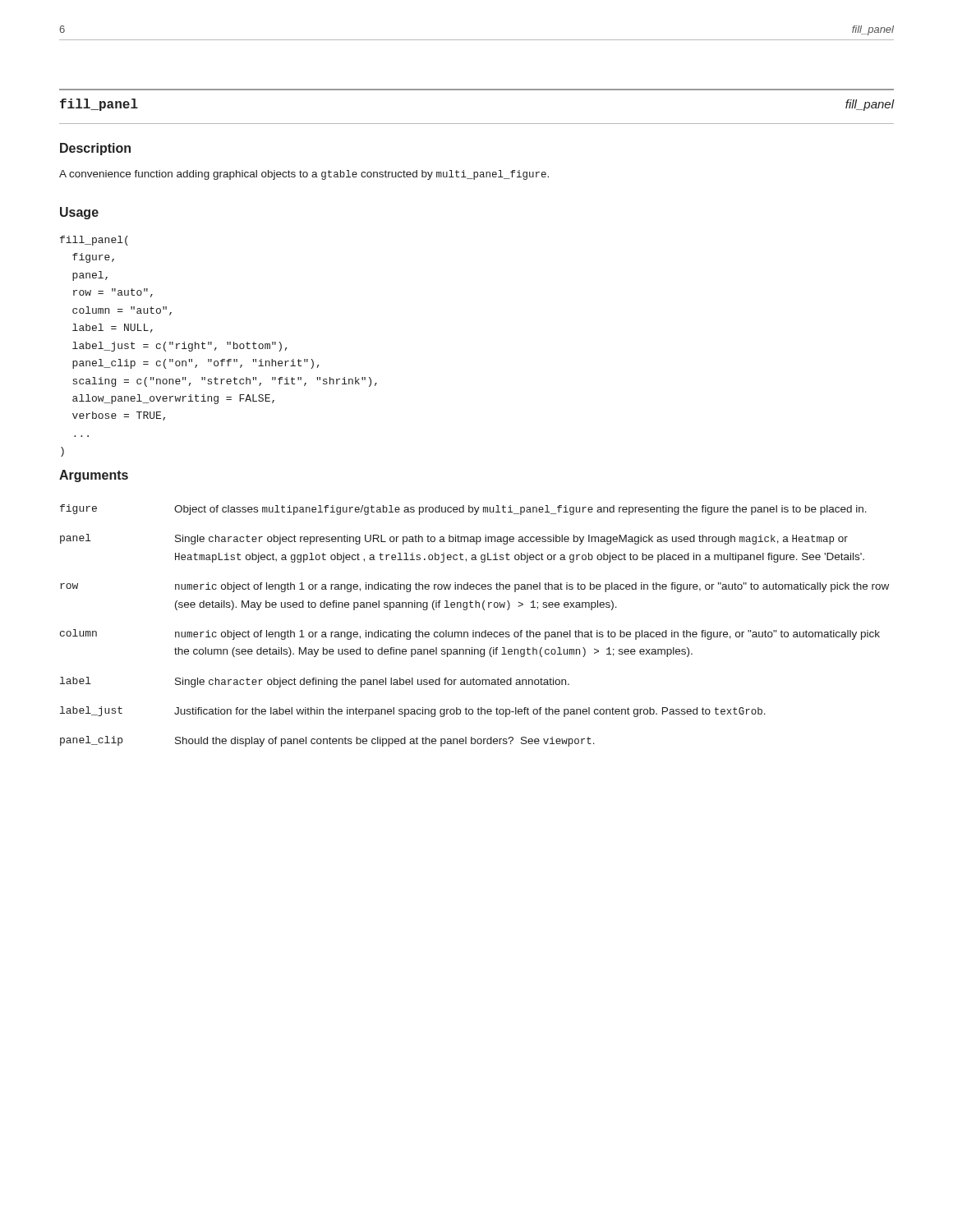Locate the table with the text "Object of classes multipanelfigure /"
The image size is (953, 1232).
(476, 628)
